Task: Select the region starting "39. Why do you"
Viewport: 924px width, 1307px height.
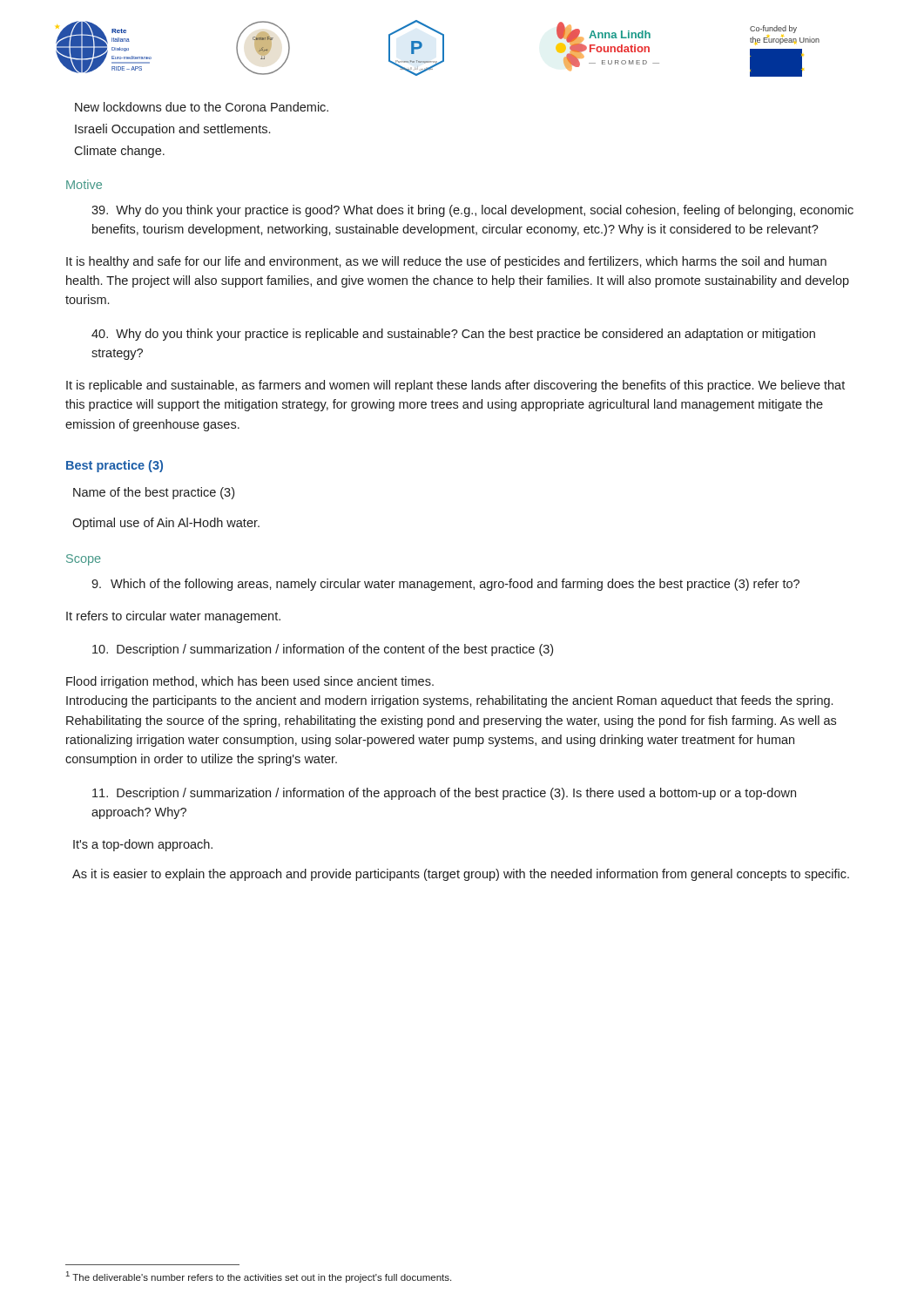Action: (473, 219)
